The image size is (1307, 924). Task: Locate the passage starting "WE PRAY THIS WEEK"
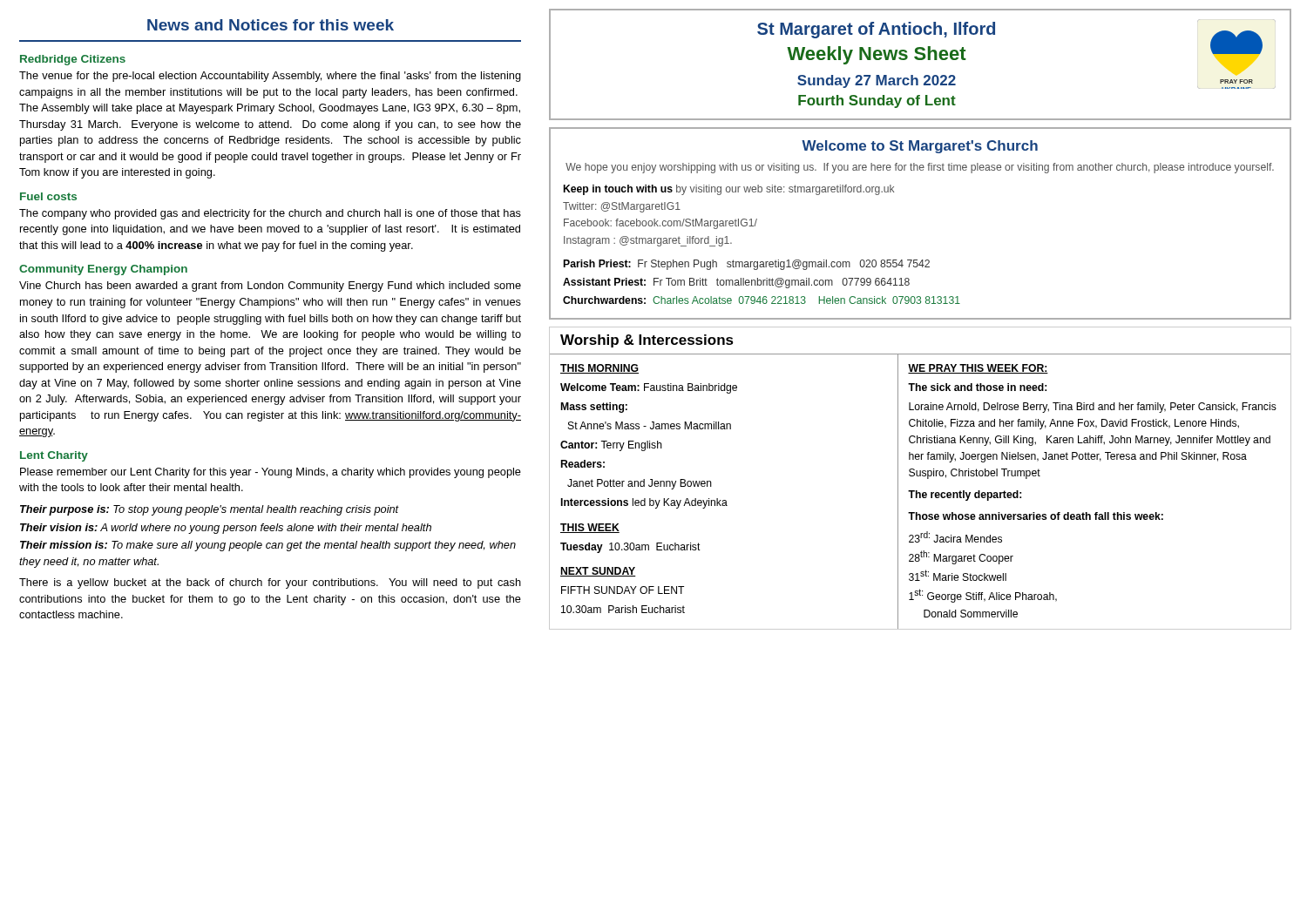978,369
